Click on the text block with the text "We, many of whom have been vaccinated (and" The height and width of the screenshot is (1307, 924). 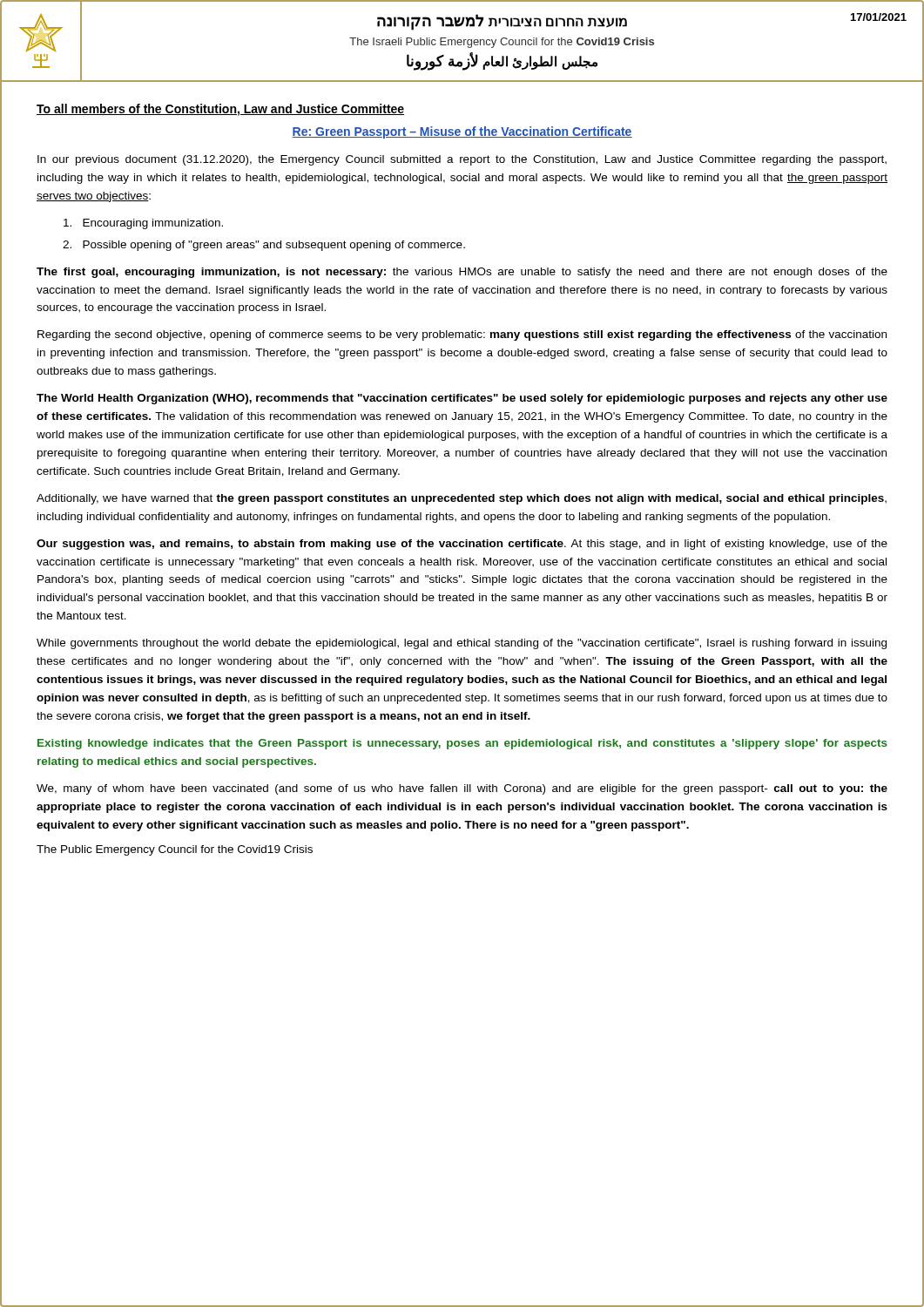(462, 806)
